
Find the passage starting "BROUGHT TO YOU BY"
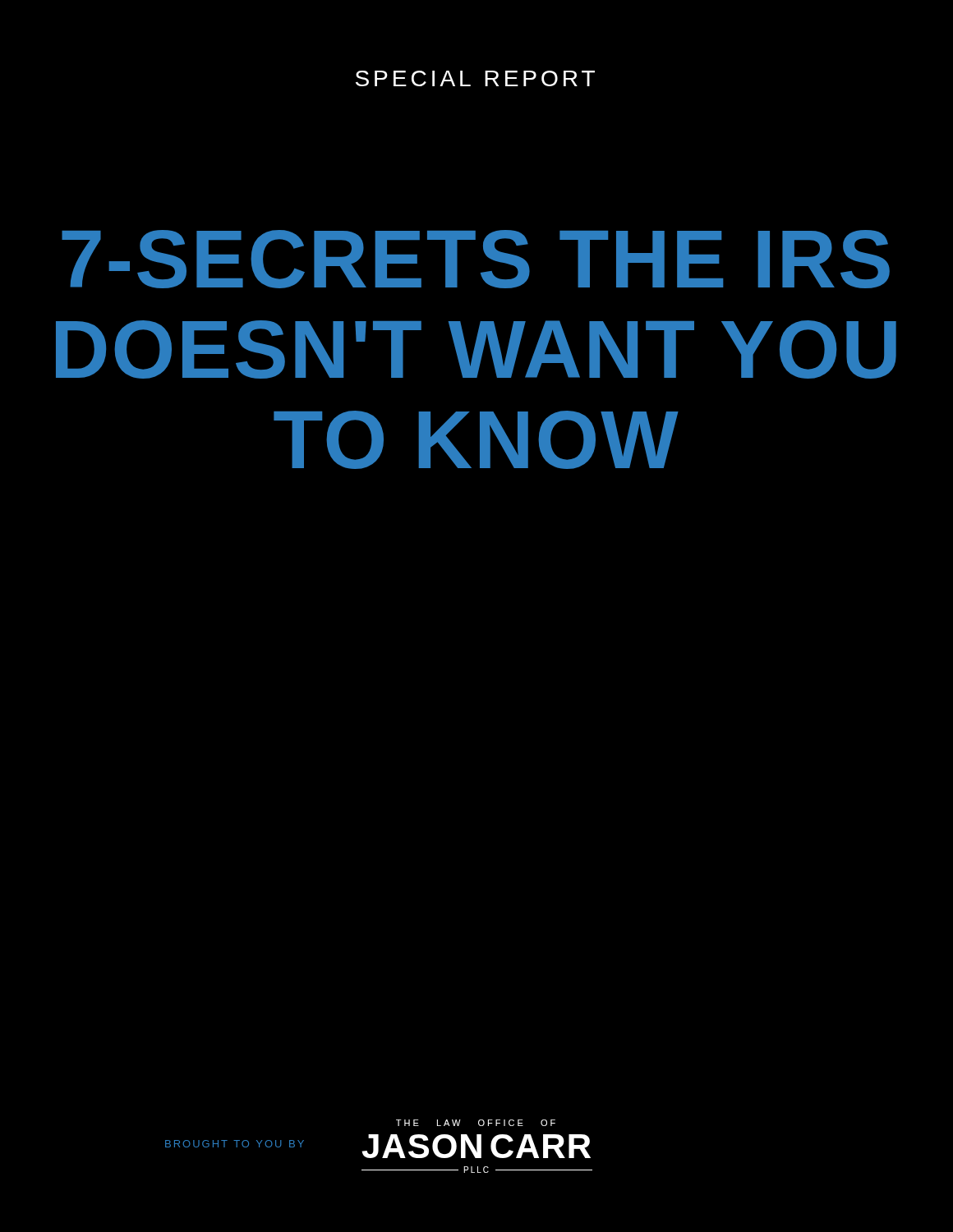pyautogui.click(x=235, y=1144)
